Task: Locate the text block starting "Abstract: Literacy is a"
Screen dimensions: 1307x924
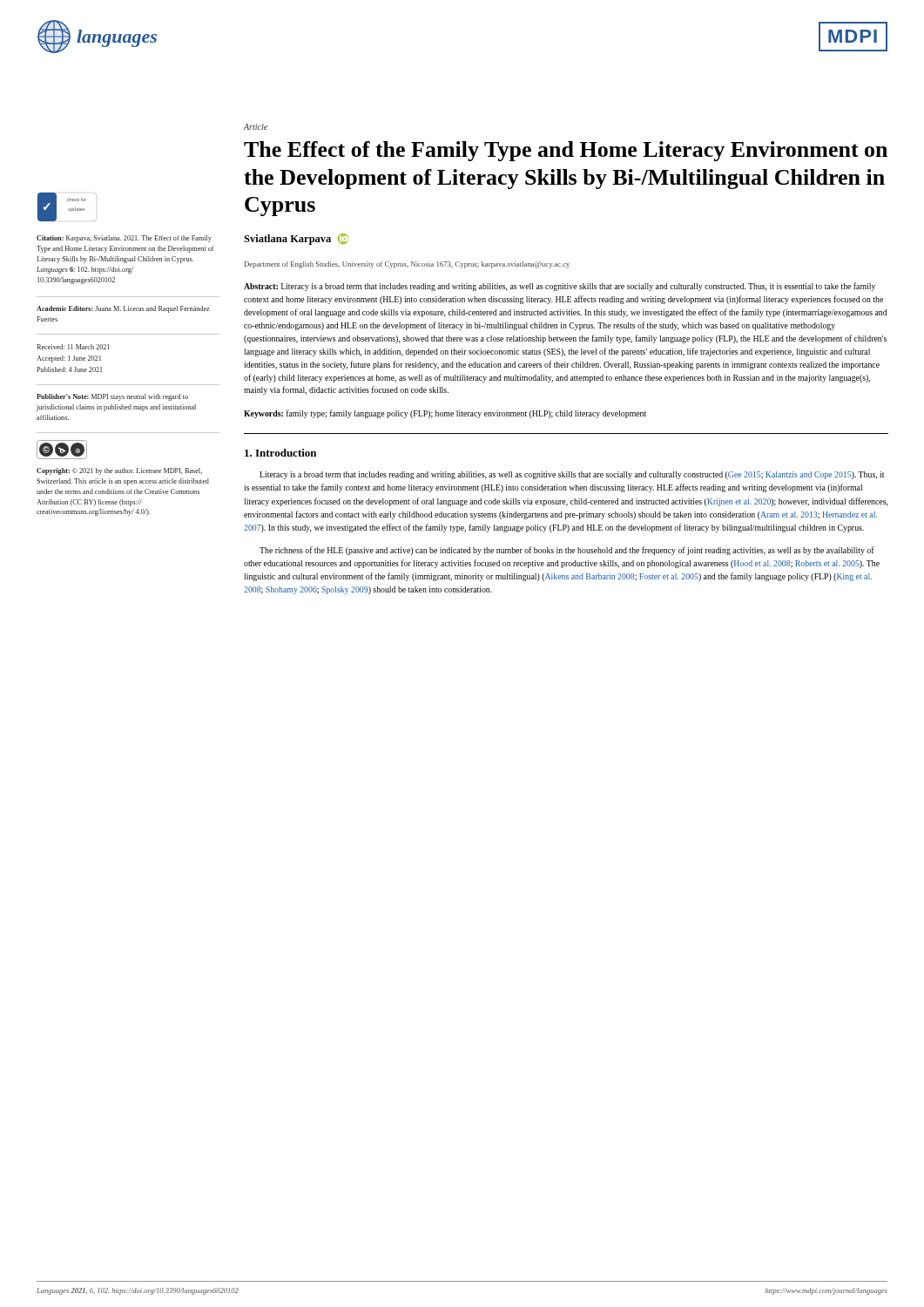Action: [565, 338]
